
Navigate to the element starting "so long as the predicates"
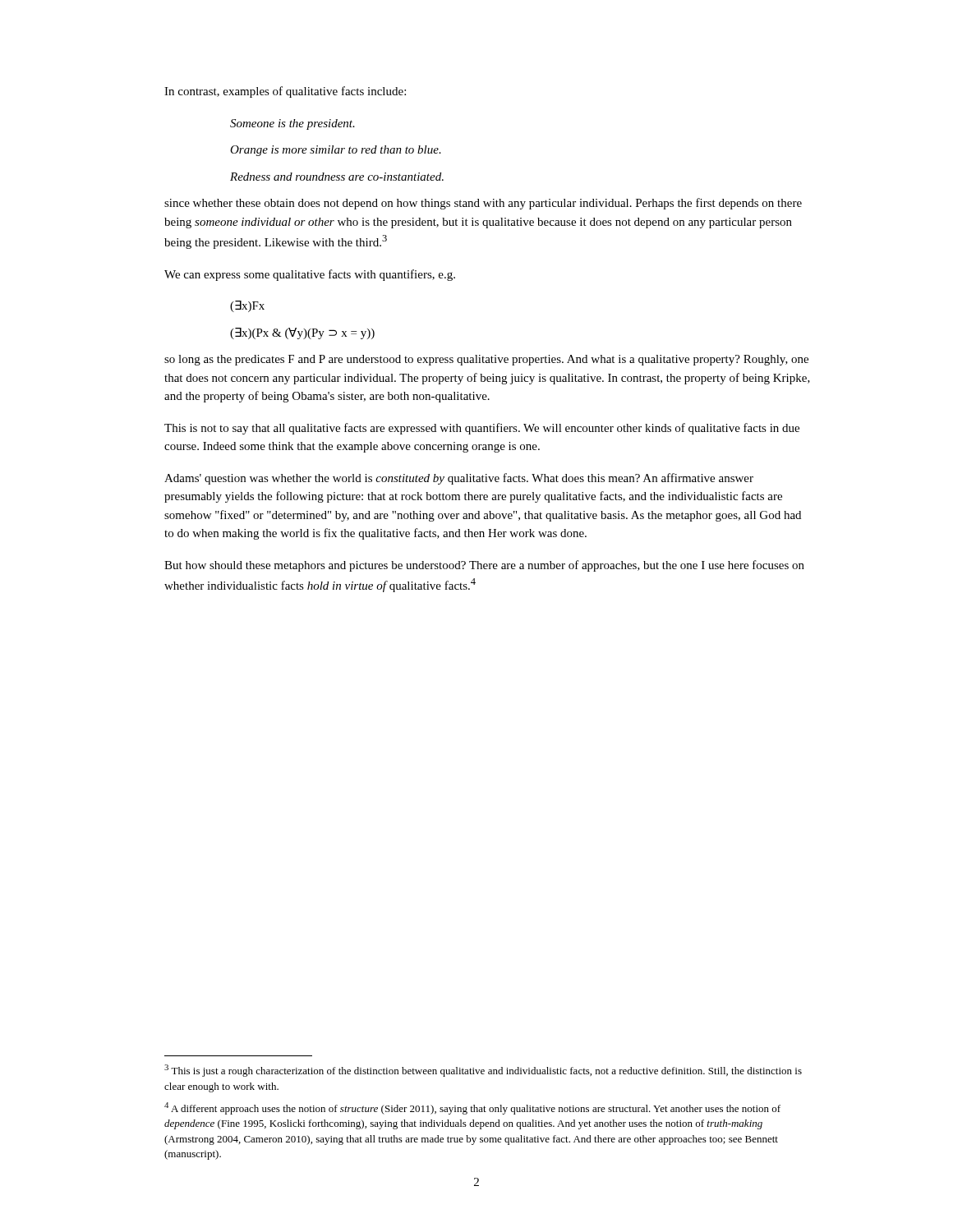coord(487,377)
